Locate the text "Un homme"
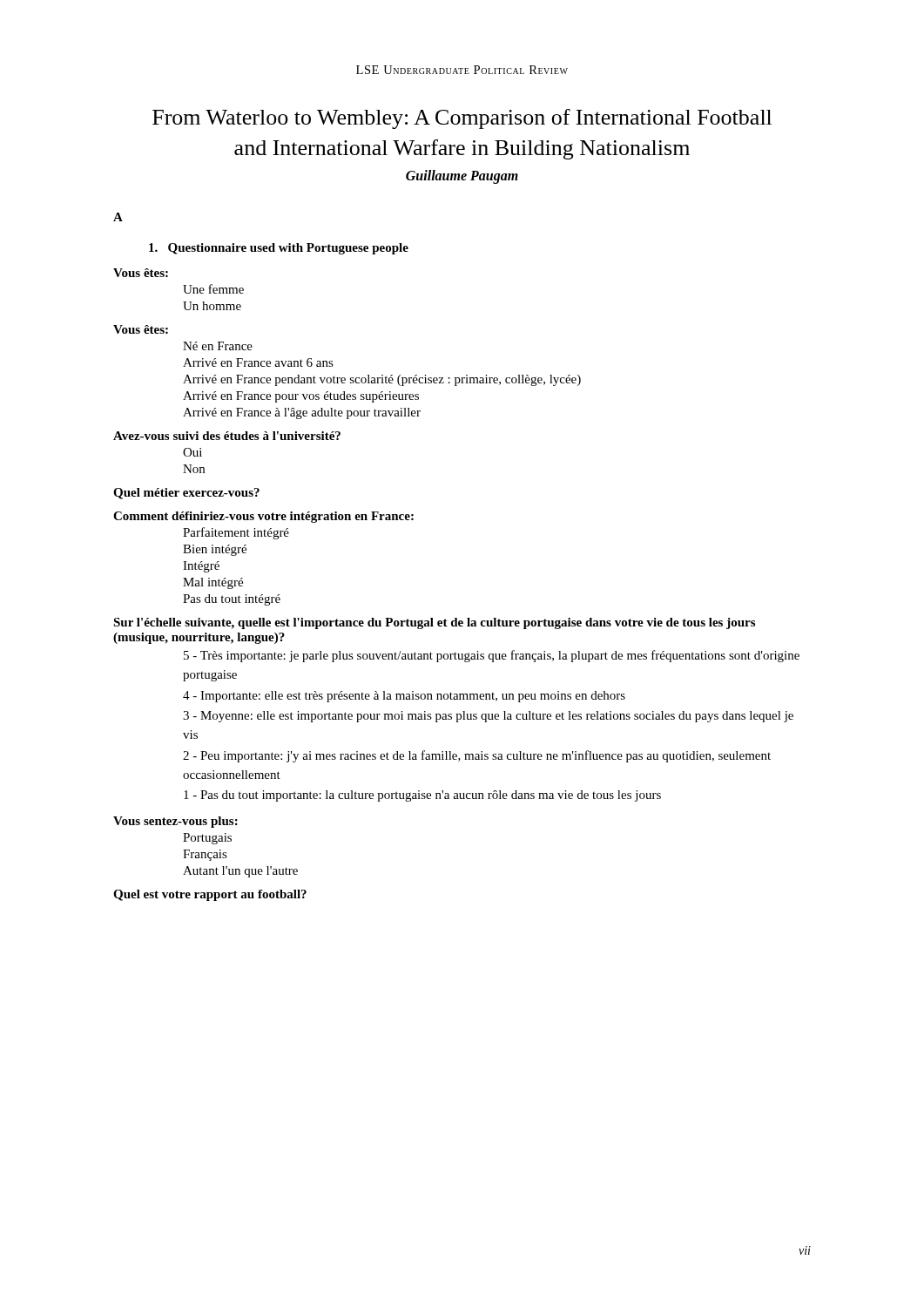The height and width of the screenshot is (1307, 924). click(x=212, y=306)
